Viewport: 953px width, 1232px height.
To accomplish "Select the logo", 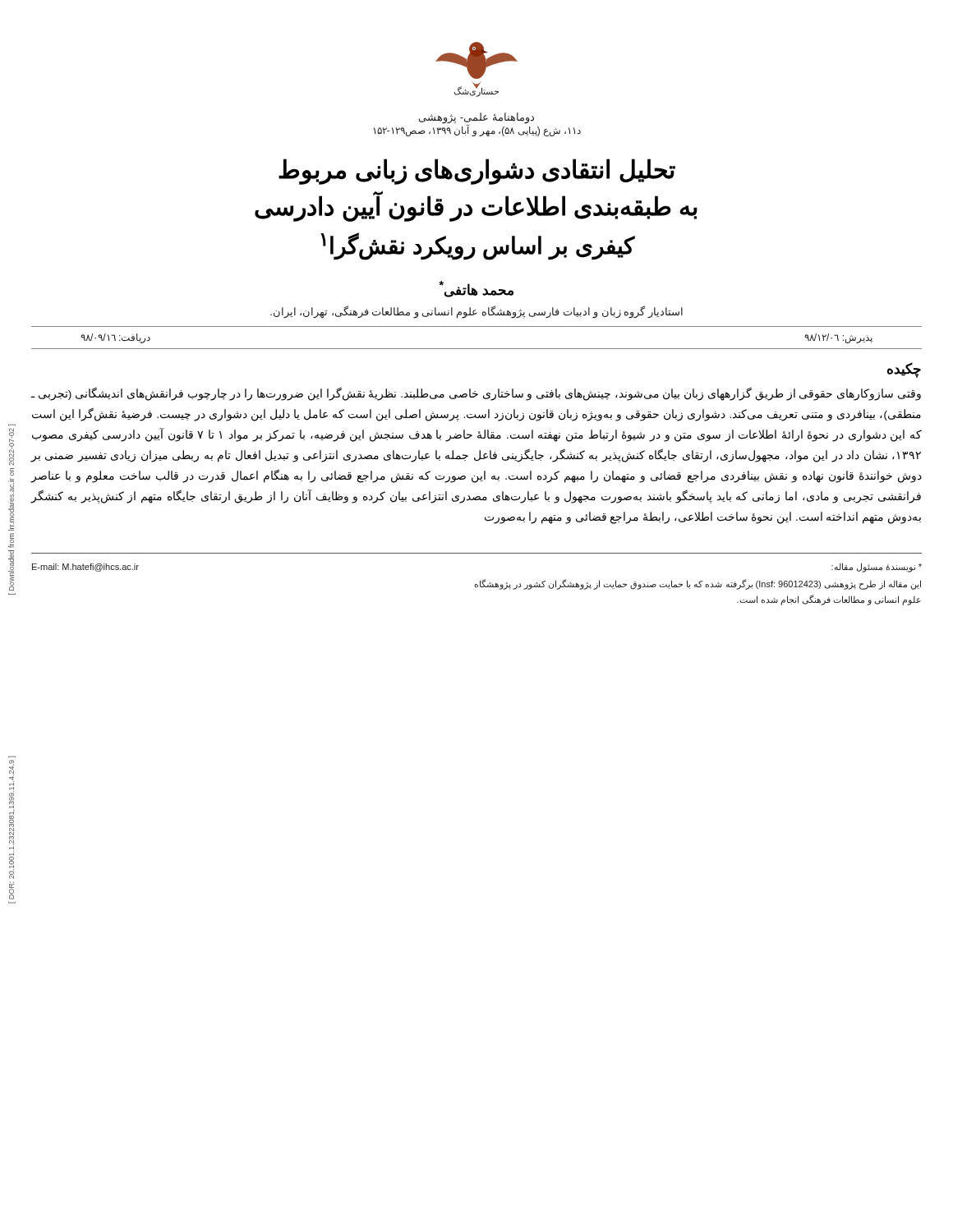I will click(476, 53).
